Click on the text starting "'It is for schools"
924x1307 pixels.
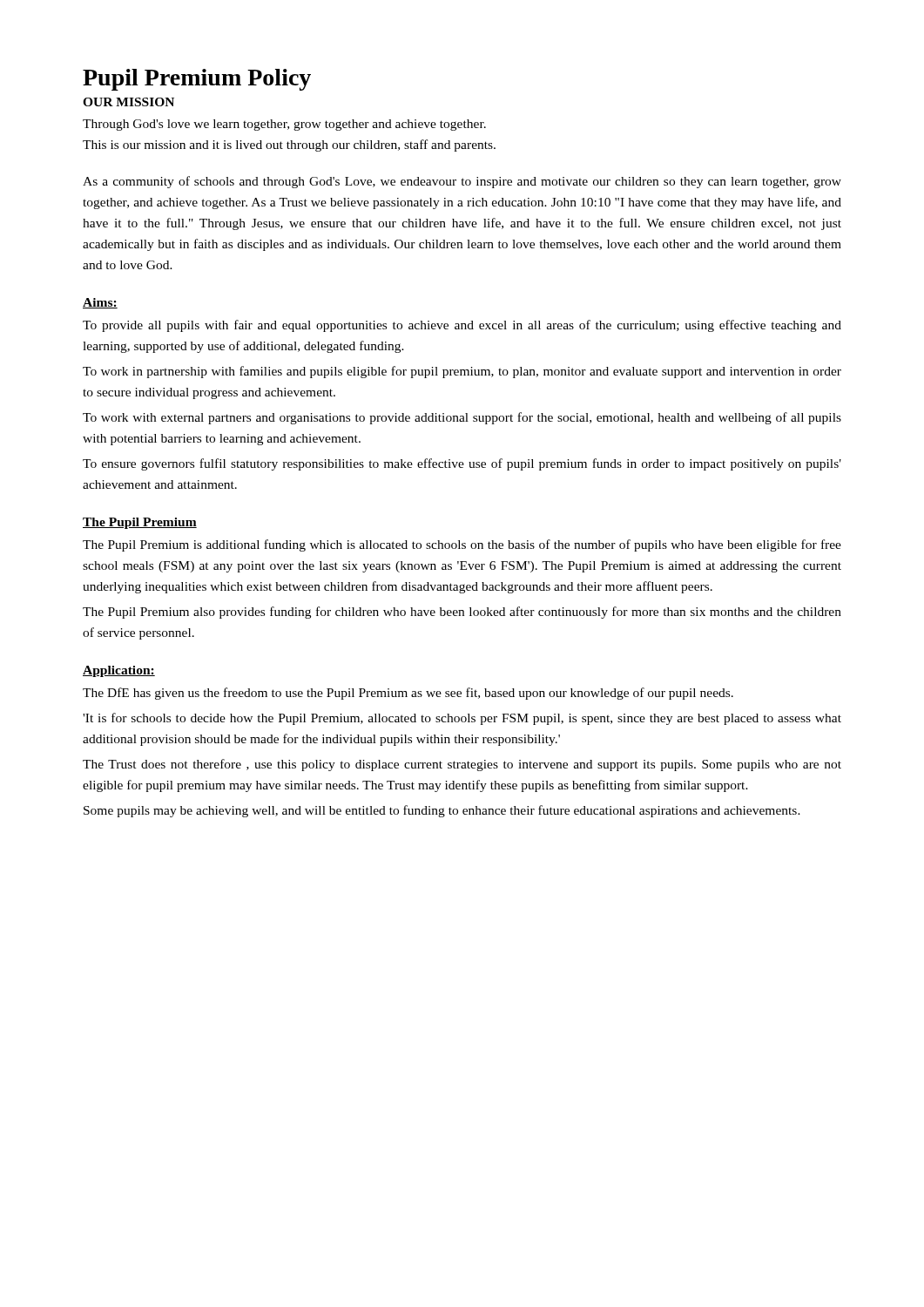pyautogui.click(x=462, y=728)
